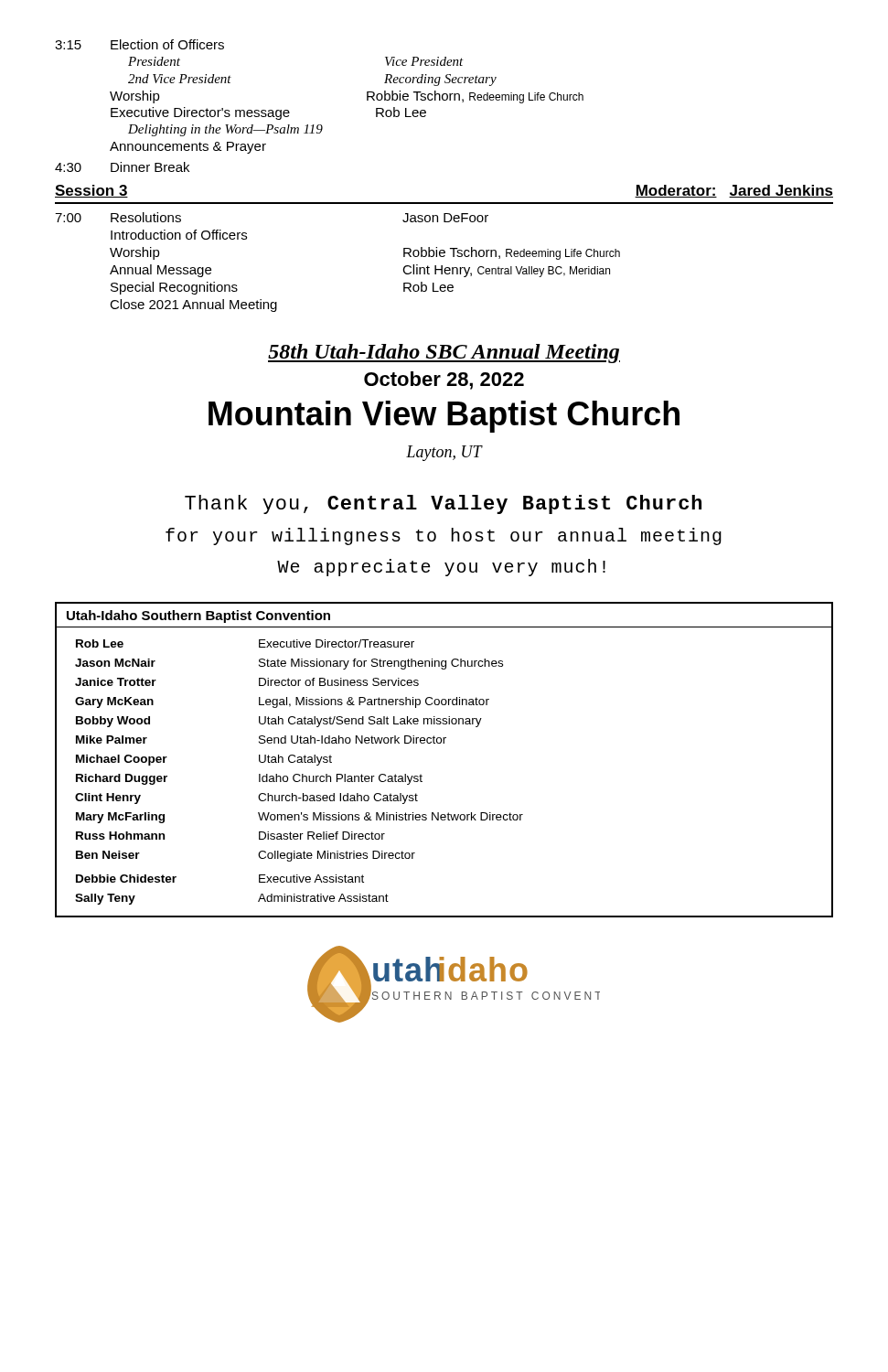
Task: Point to the text starting "3:15 Election of Officers President Vice President"
Action: coord(444,95)
